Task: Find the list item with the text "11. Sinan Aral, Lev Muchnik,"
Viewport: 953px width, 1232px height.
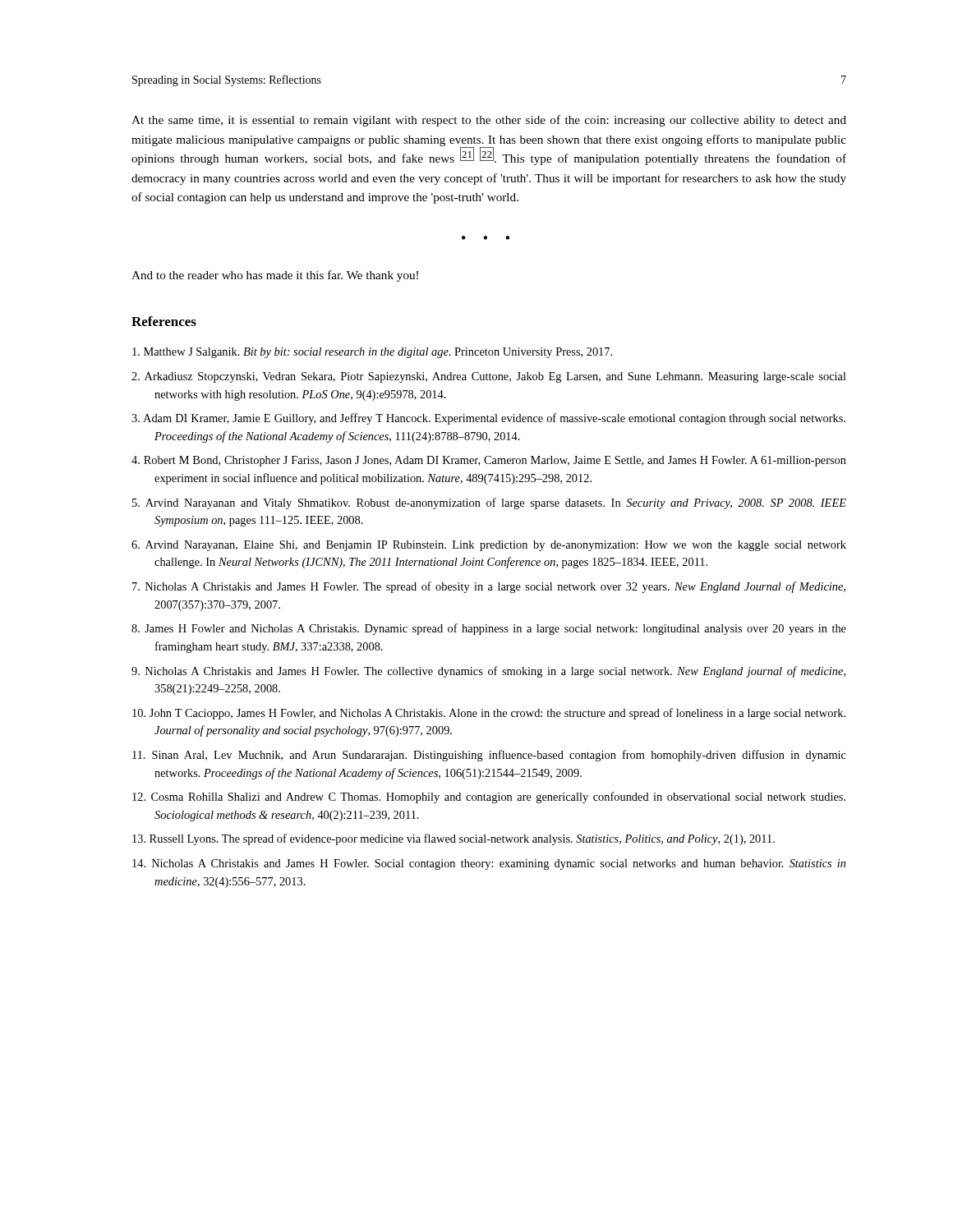Action: pyautogui.click(x=489, y=764)
